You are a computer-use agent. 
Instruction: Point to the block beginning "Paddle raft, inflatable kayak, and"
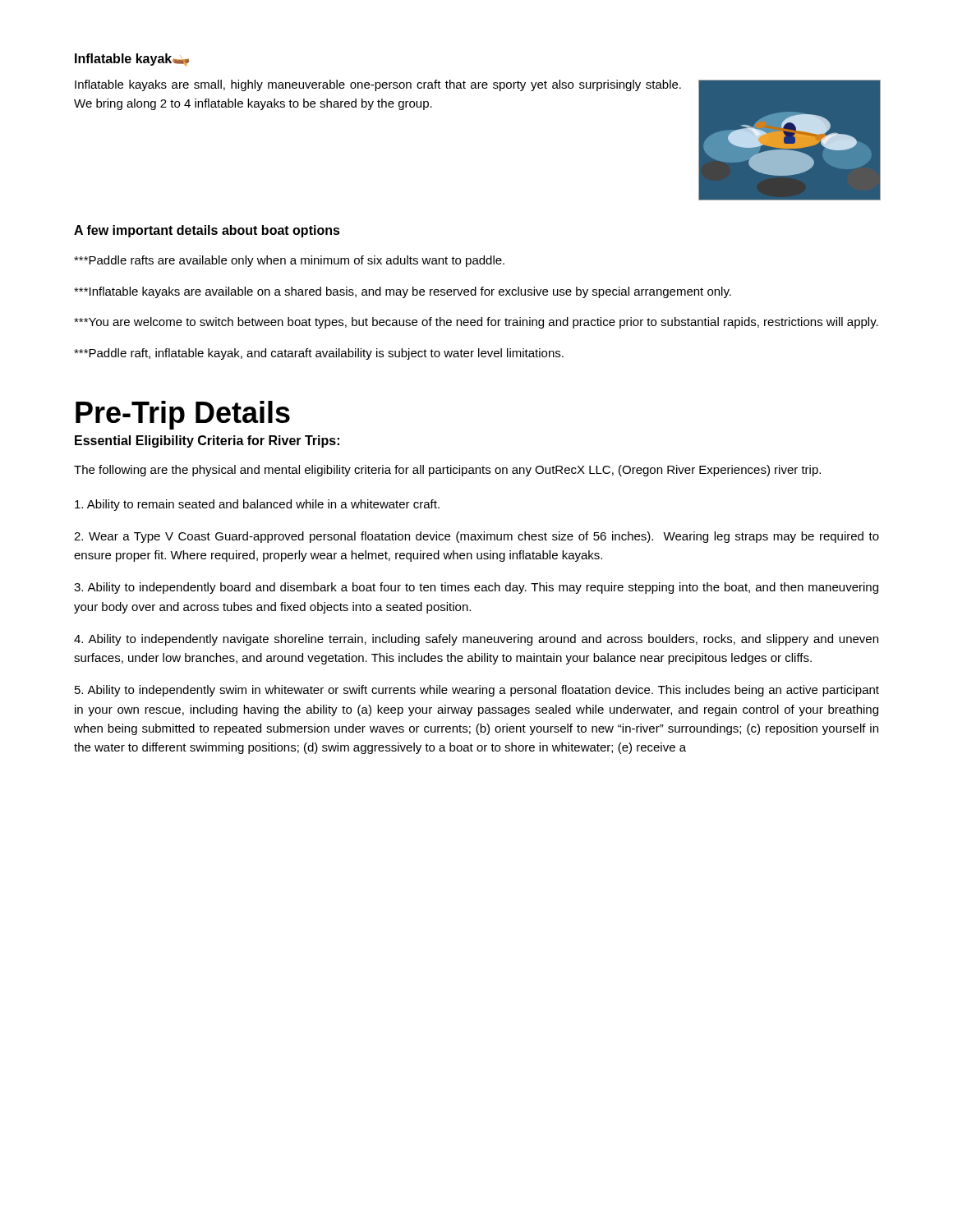476,353
